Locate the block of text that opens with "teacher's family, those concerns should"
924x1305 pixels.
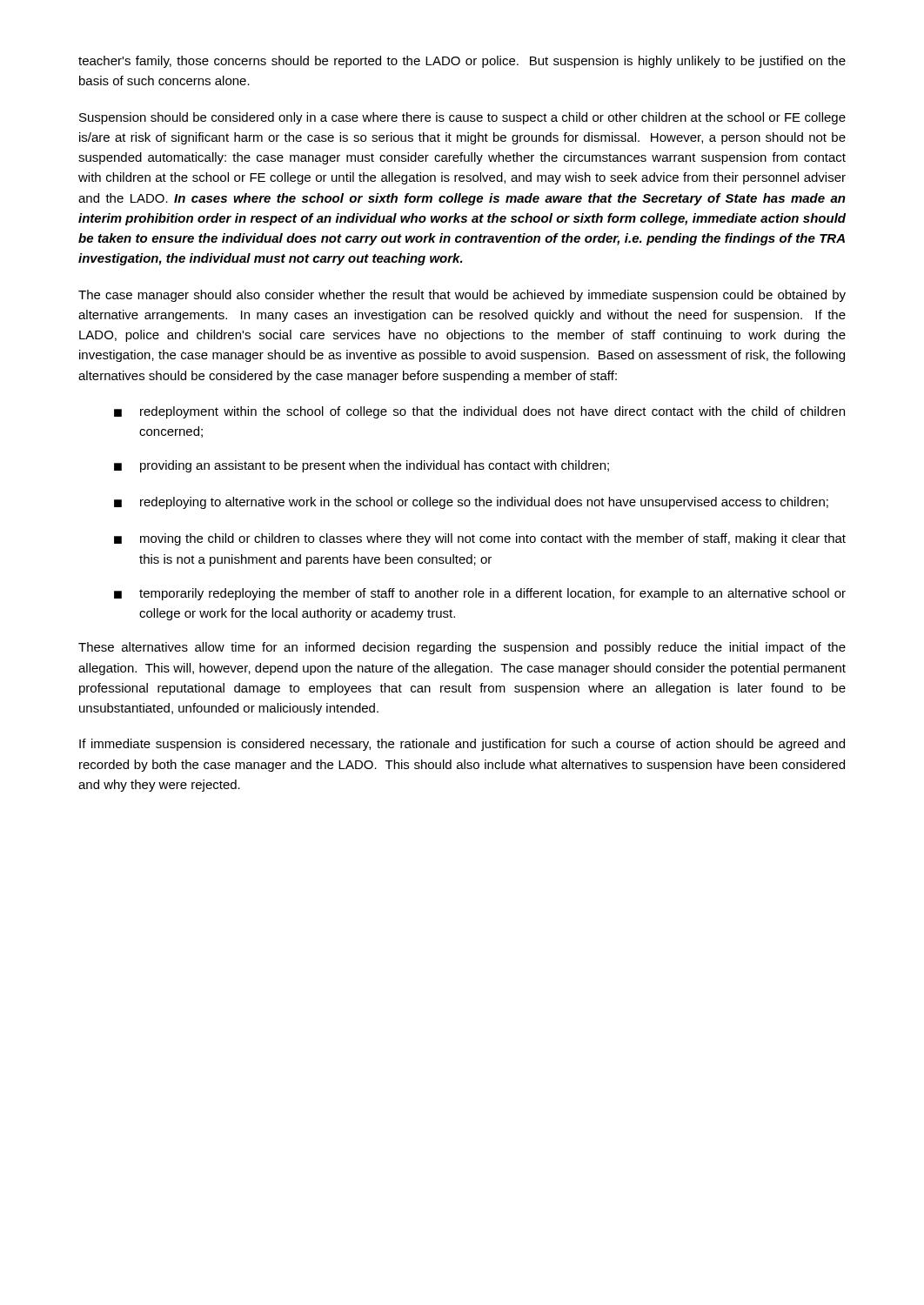point(462,71)
